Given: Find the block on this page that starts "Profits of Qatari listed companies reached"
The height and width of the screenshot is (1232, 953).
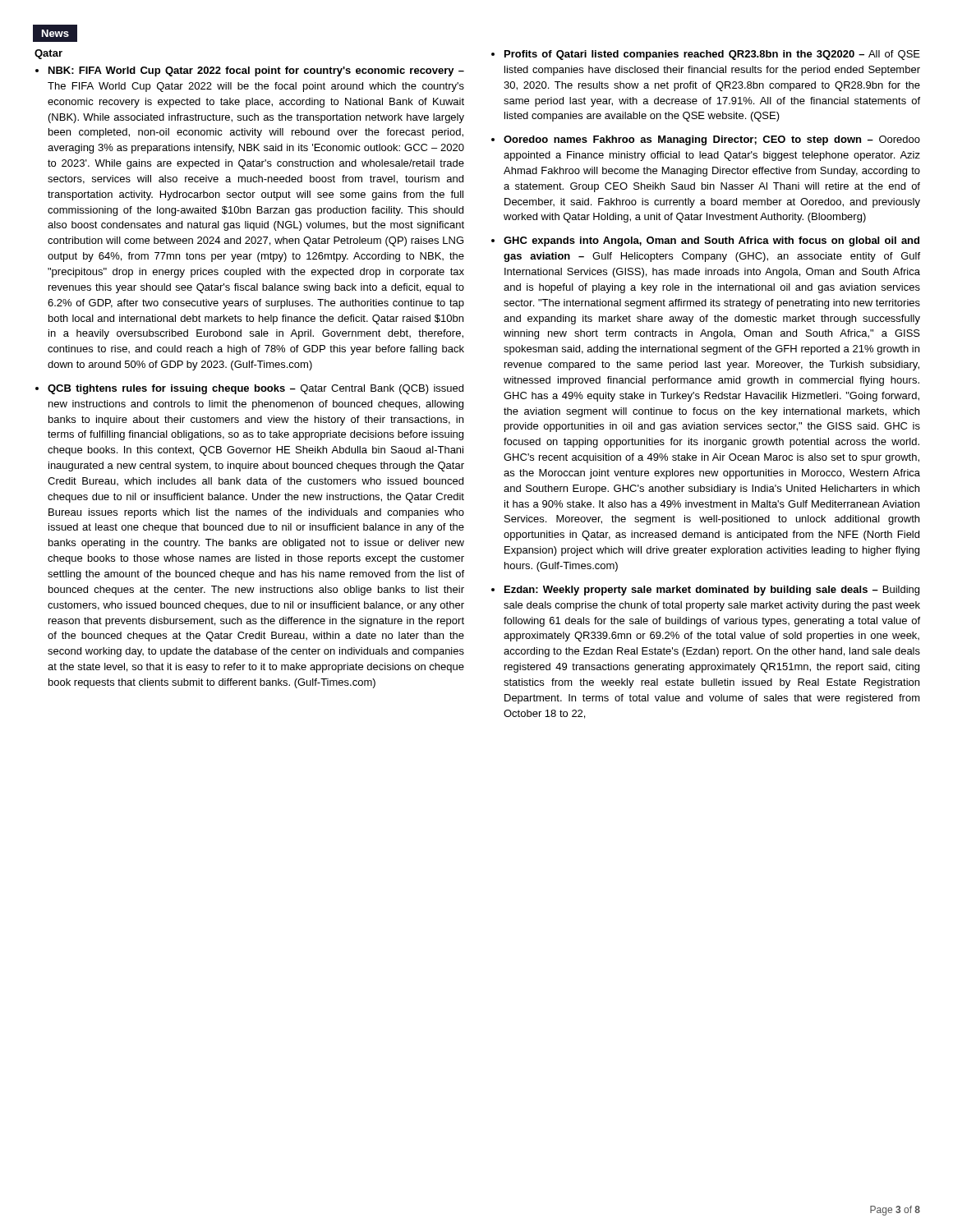Looking at the screenshot, I should click(712, 85).
